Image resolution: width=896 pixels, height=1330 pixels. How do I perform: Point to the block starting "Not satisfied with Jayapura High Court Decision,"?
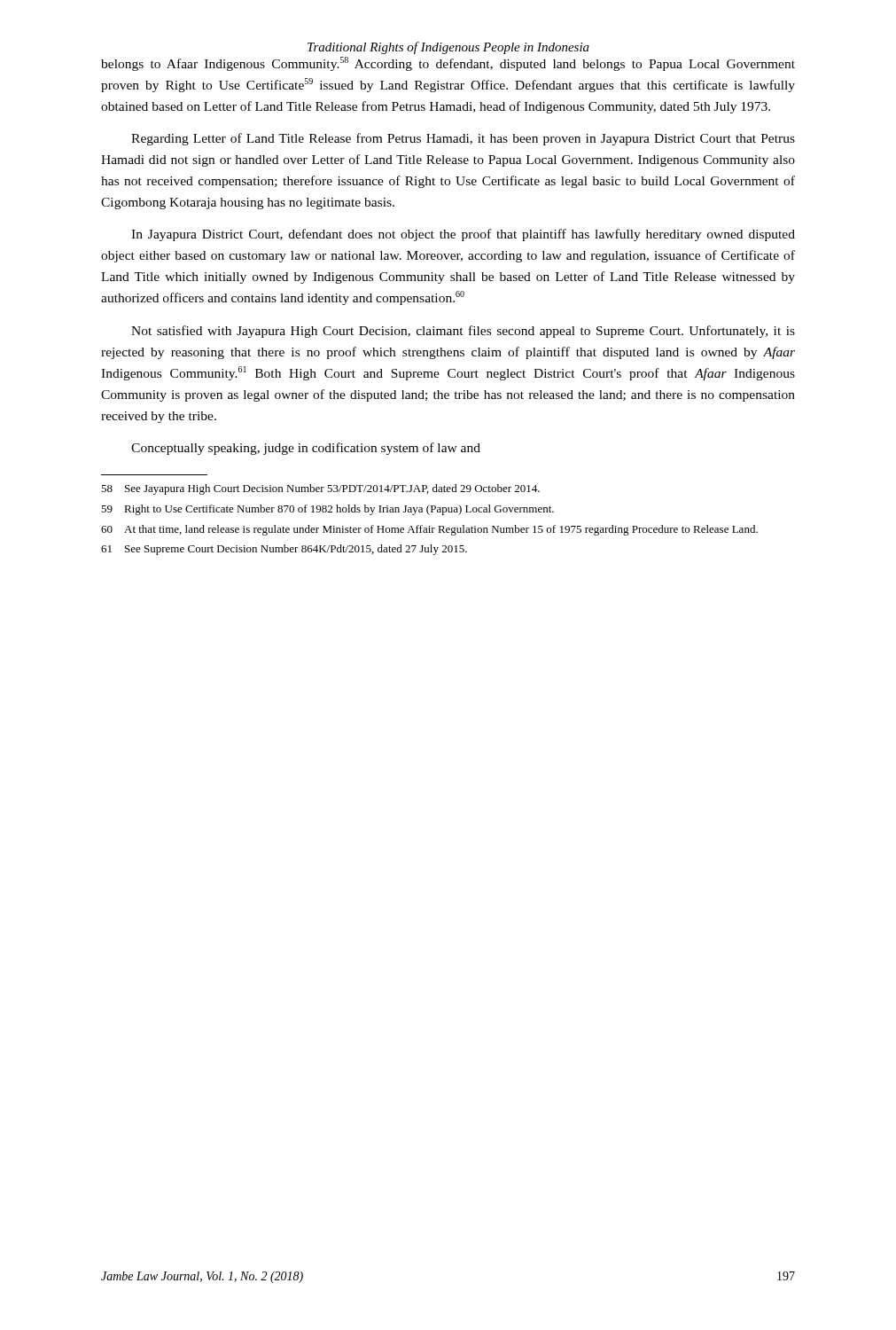coord(448,373)
